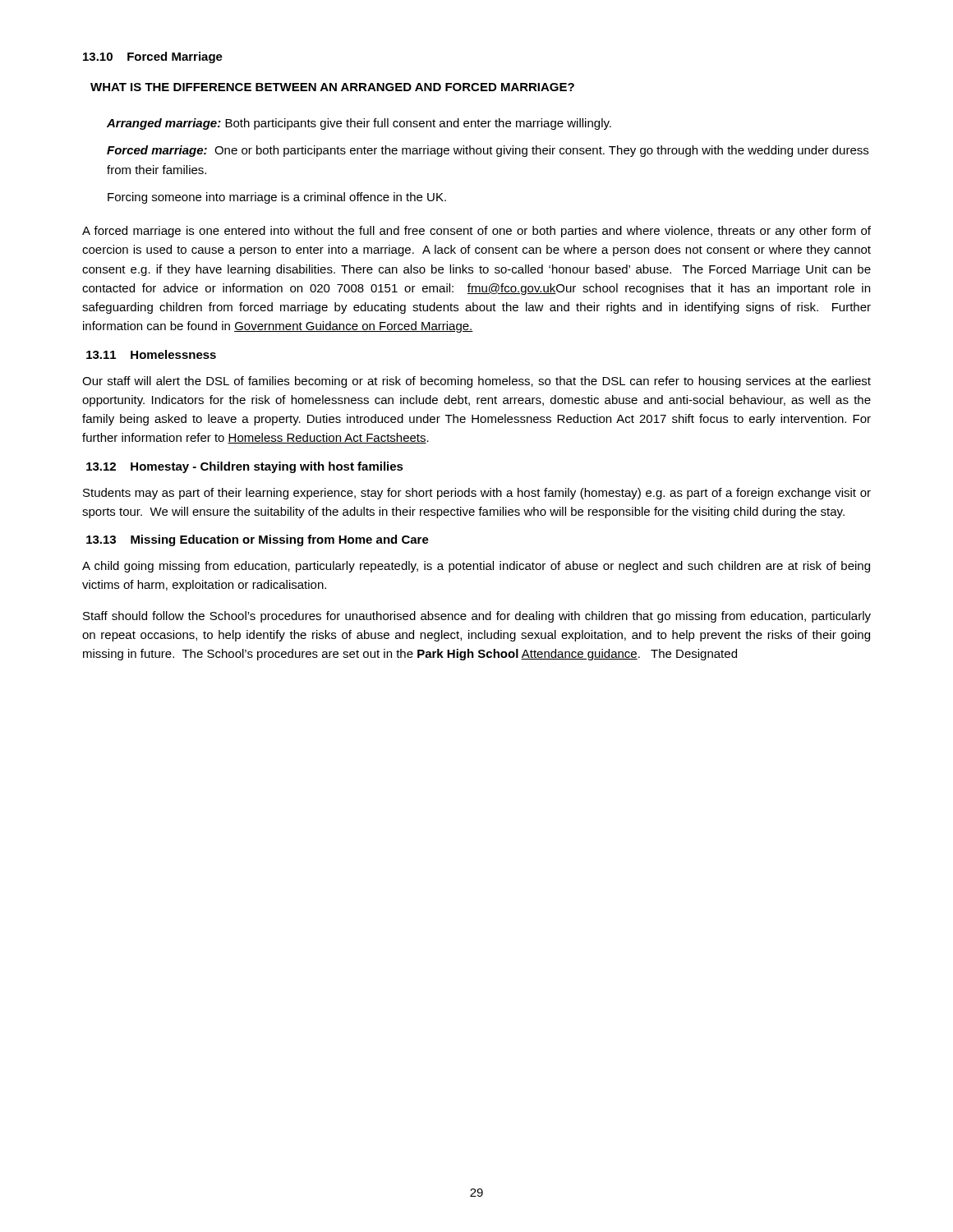The image size is (953, 1232).
Task: Select the section header containing "13.13 Missing Education or Missing"
Action: click(255, 539)
